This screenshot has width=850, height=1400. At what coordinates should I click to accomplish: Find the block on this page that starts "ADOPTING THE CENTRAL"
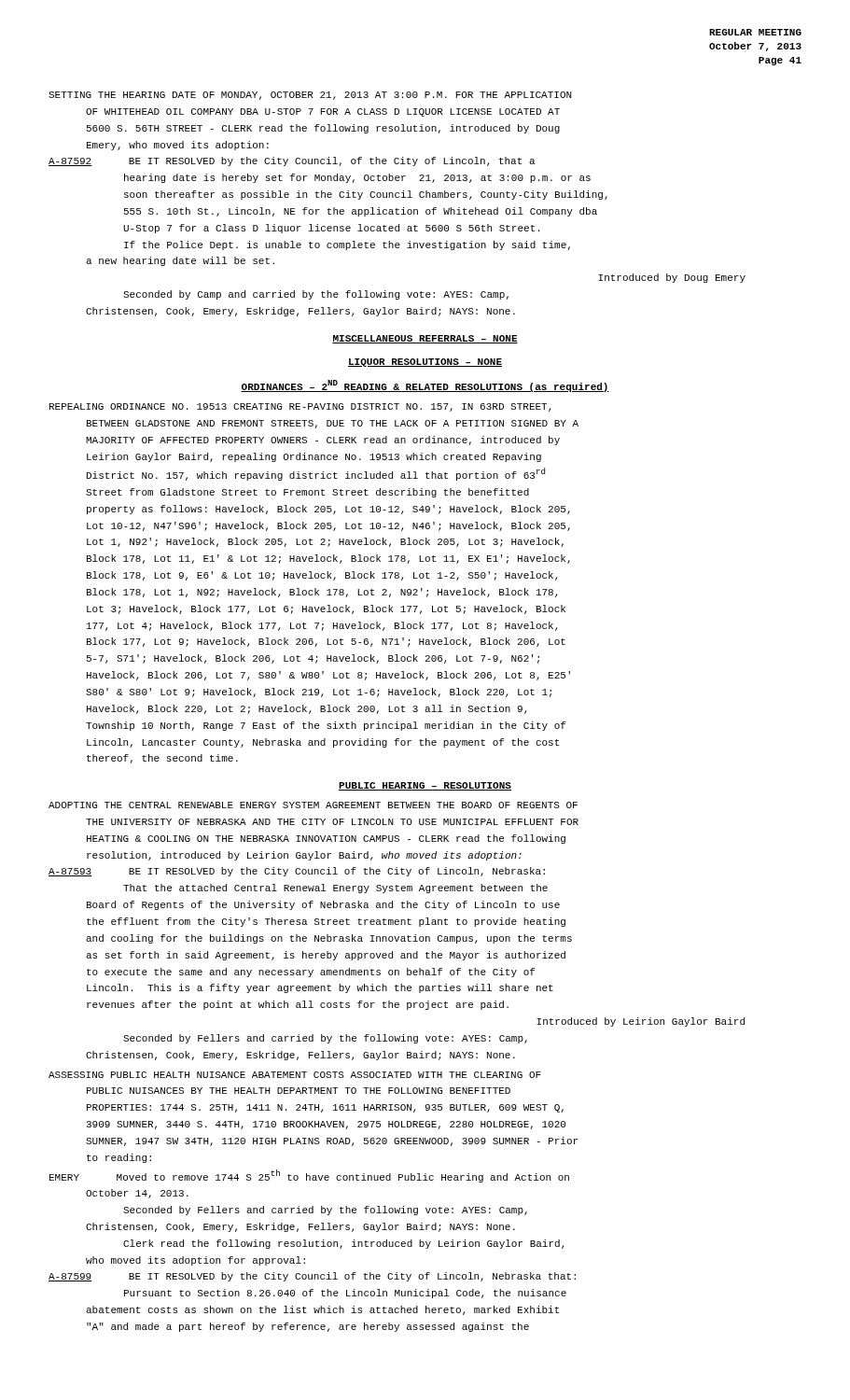425,931
